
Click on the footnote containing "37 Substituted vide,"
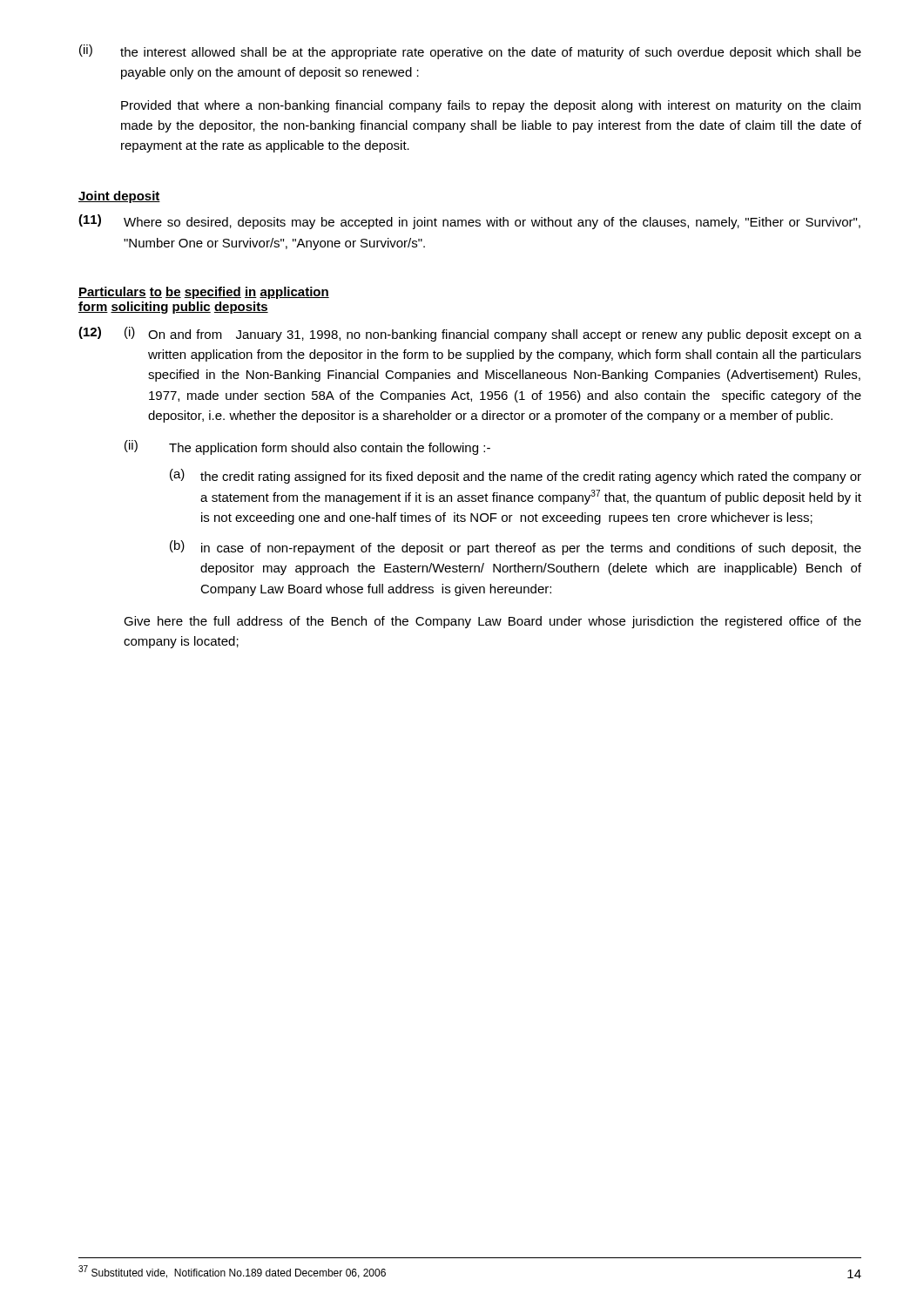coord(232,1272)
